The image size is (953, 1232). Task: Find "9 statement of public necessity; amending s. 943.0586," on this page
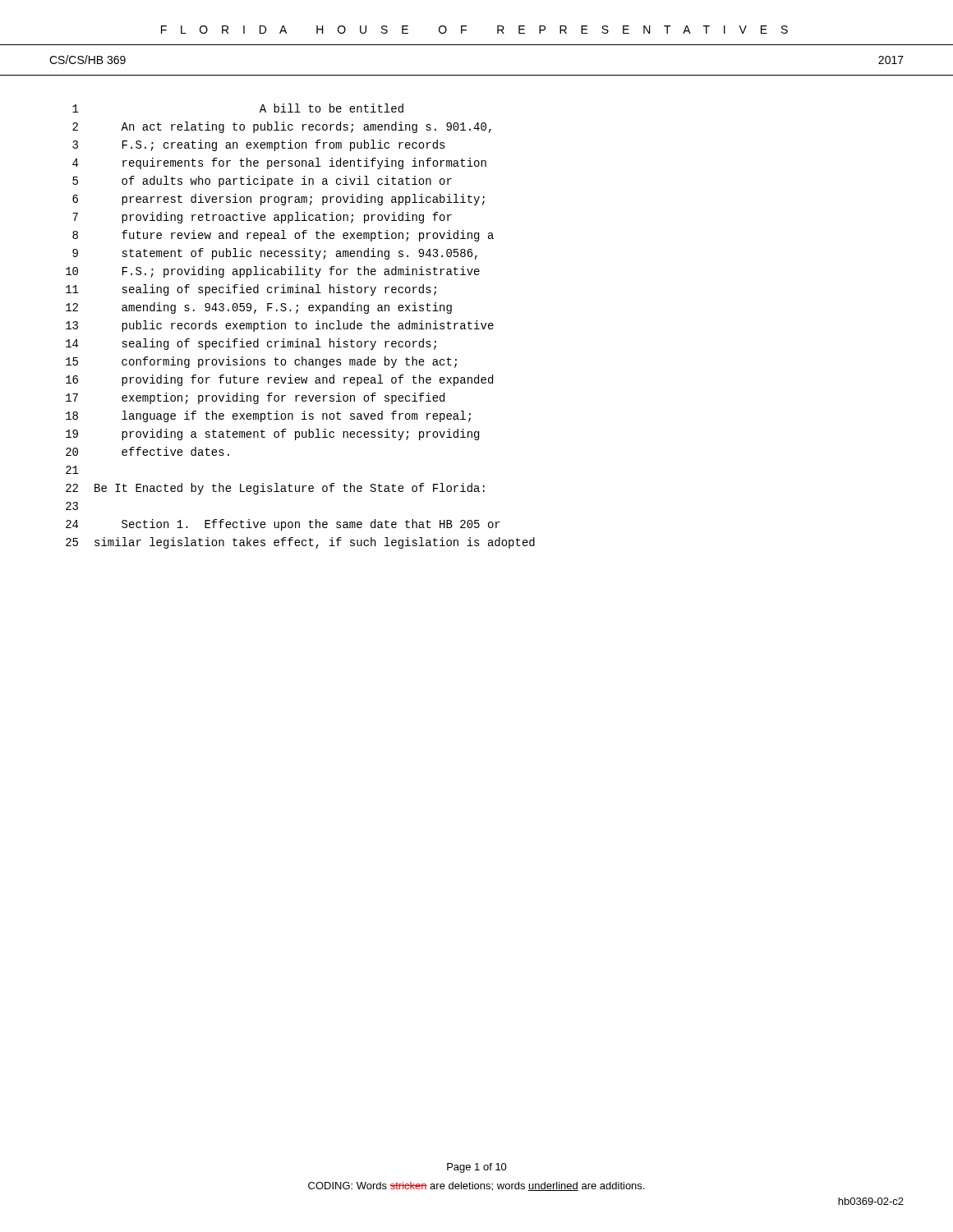coord(476,254)
